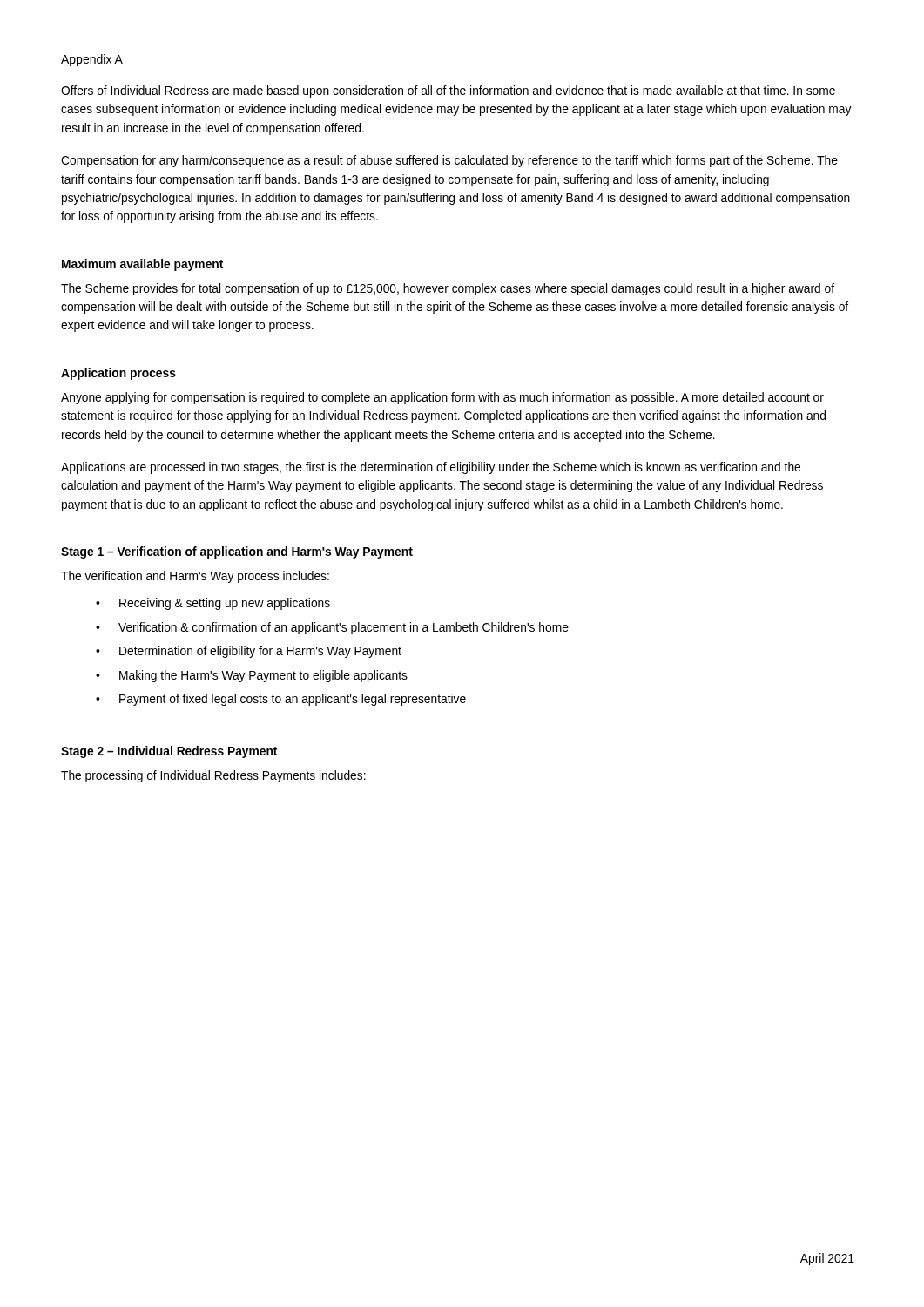
Task: Find the text starting "Offers of Individual Redress"
Action: (x=456, y=110)
